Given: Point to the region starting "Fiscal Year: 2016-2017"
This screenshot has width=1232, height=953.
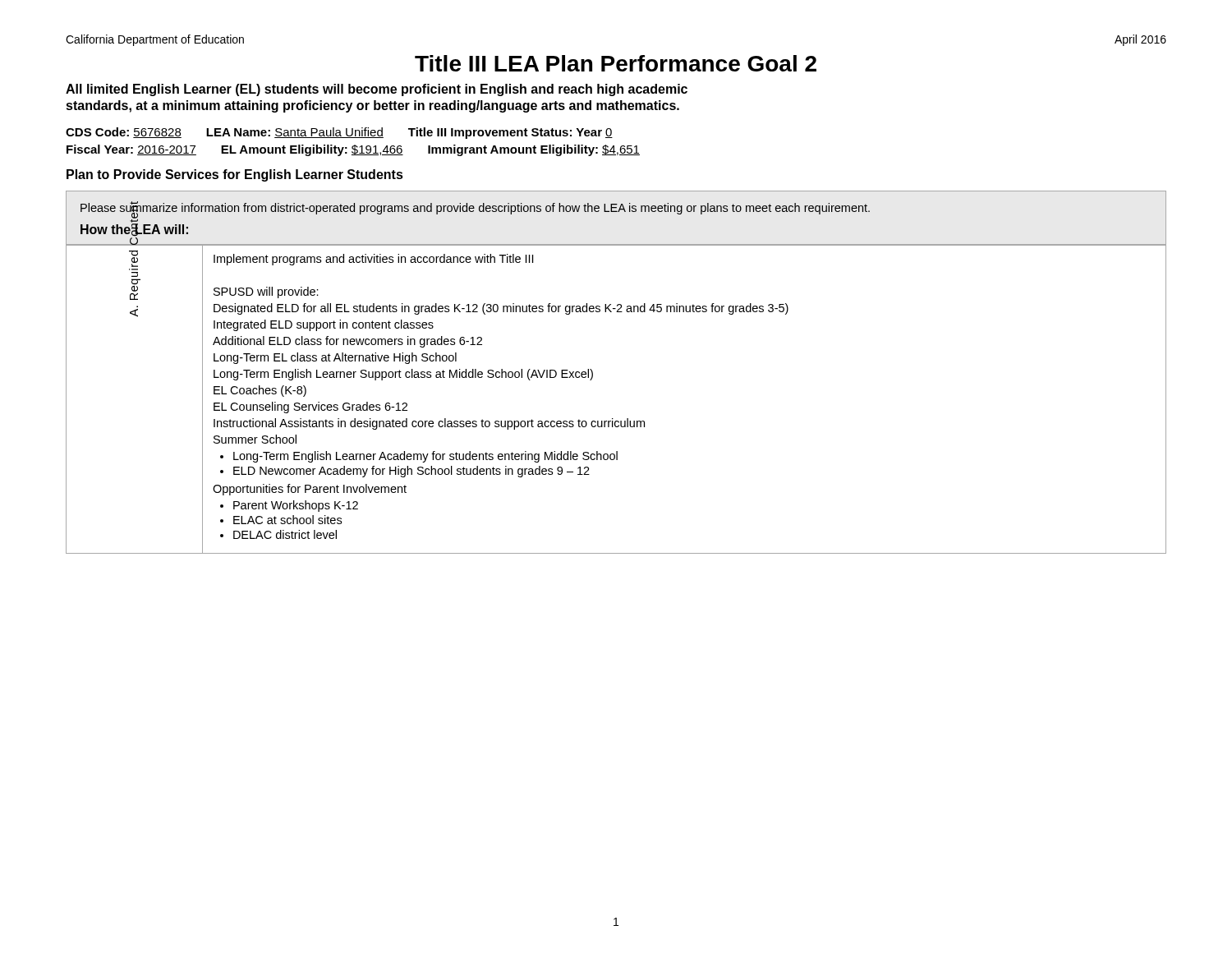Looking at the screenshot, I should pos(353,149).
